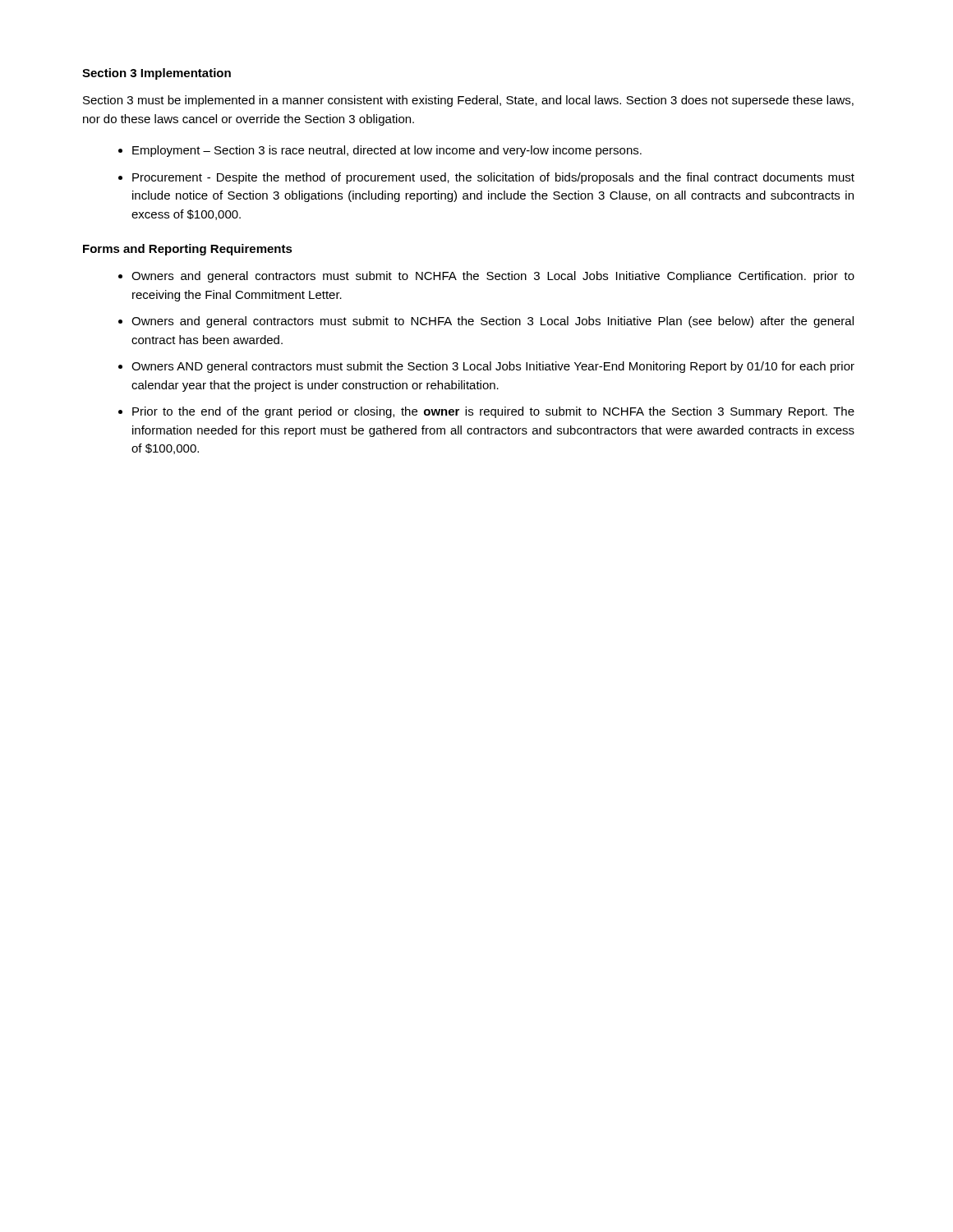Screen dimensions: 1232x953
Task: Find the region starting "Employment – Section 3"
Action: [x=387, y=150]
